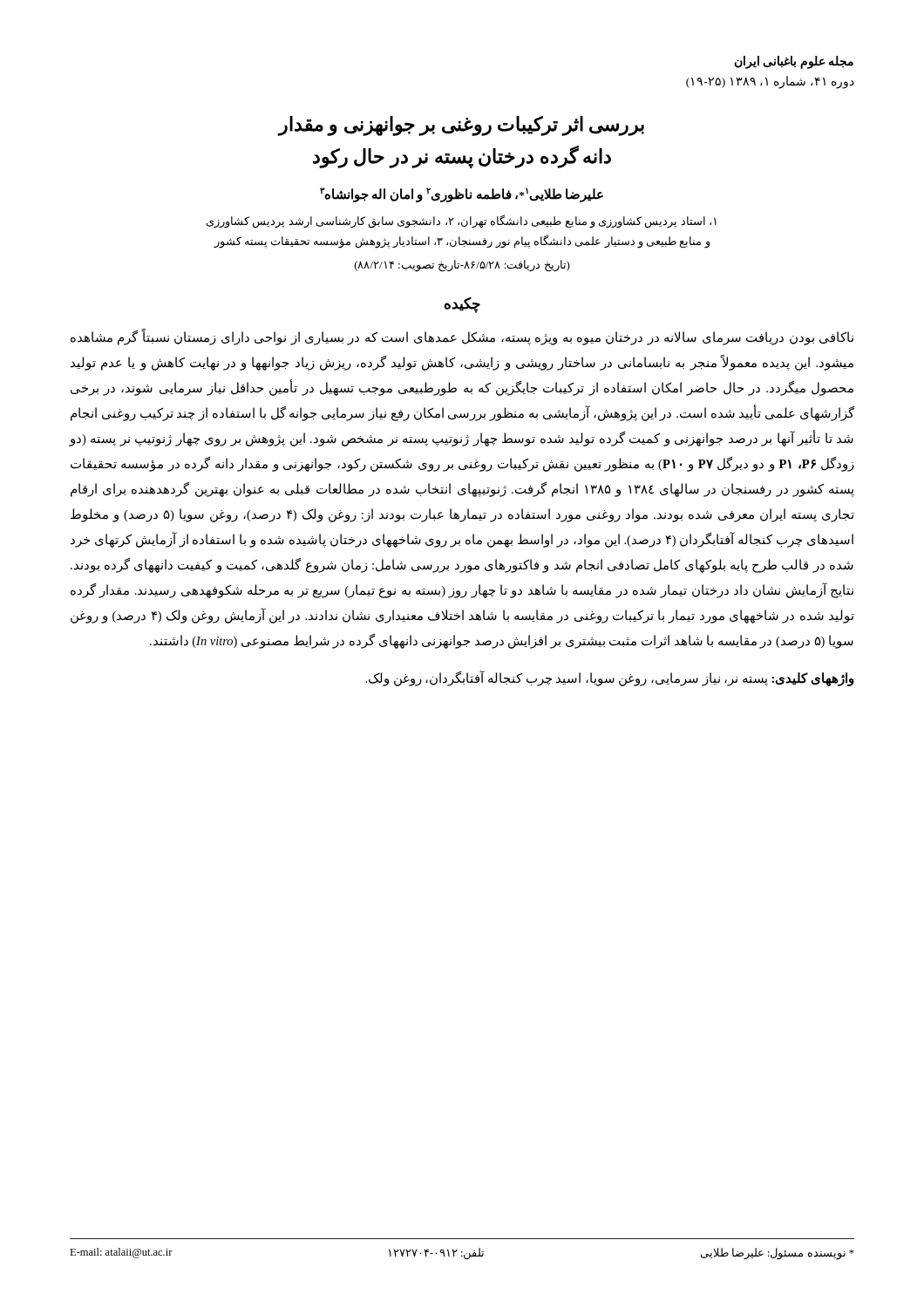Navigate to the block starting "(تاریخ دریافت: ۸۶/۵/۲۸-تاریخ تصویب: ۸۸/۲/۱۴)"

462,265
